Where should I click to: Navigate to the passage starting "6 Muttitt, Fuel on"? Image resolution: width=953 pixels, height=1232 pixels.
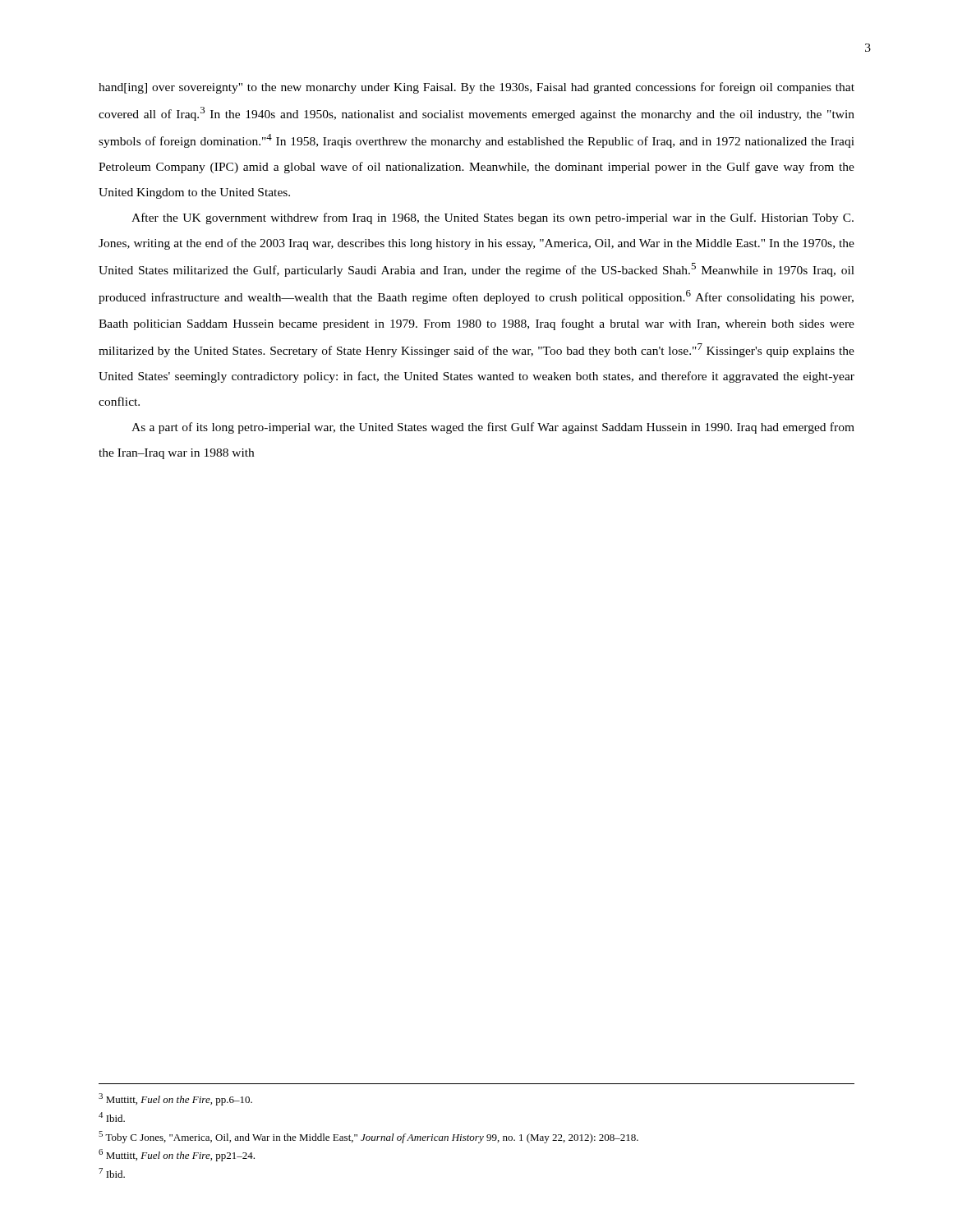(x=177, y=1154)
